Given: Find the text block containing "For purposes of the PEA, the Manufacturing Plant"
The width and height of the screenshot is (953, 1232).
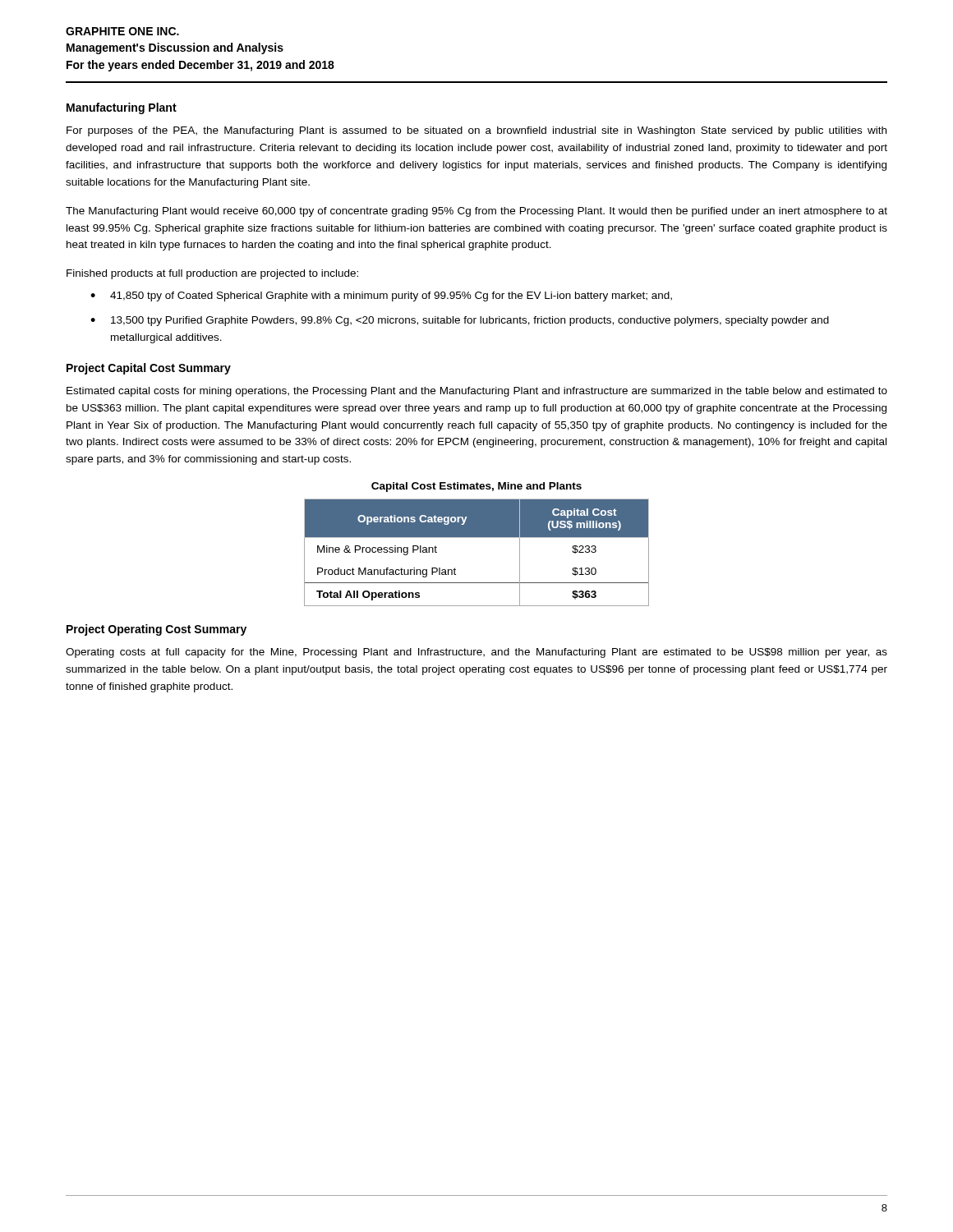Looking at the screenshot, I should point(476,156).
